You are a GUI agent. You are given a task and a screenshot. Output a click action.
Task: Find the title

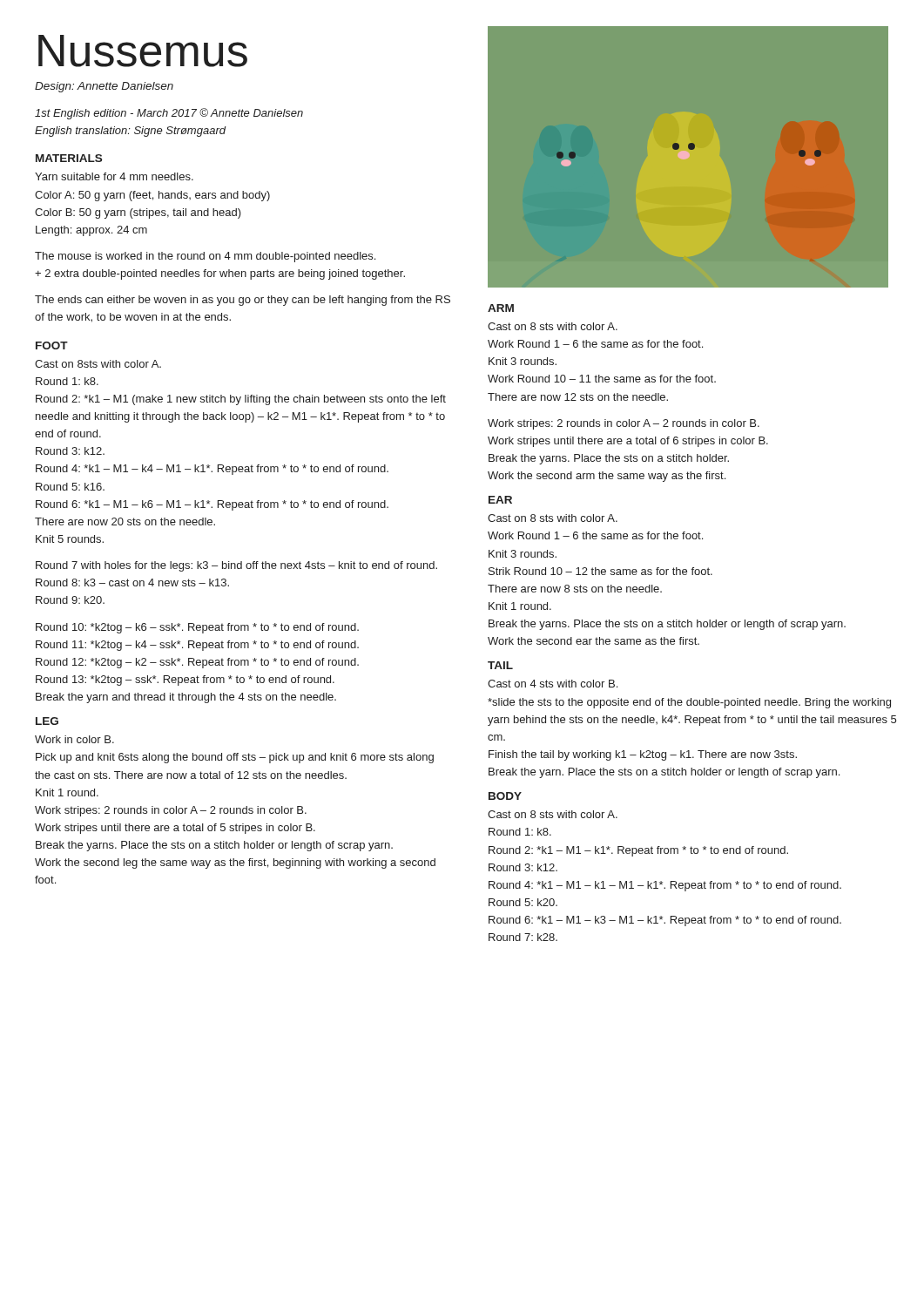point(142,51)
